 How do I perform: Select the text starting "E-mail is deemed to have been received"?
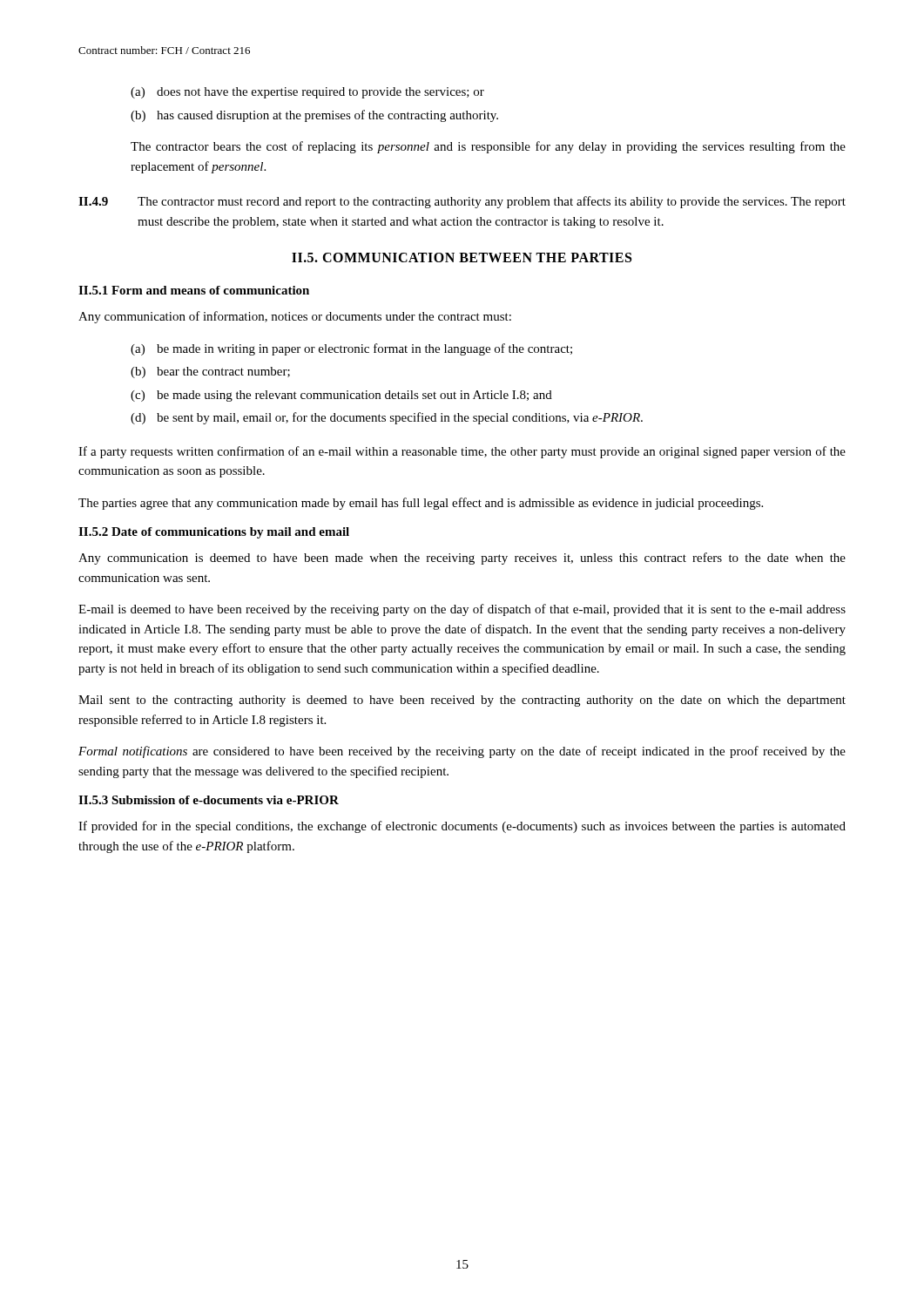(462, 638)
